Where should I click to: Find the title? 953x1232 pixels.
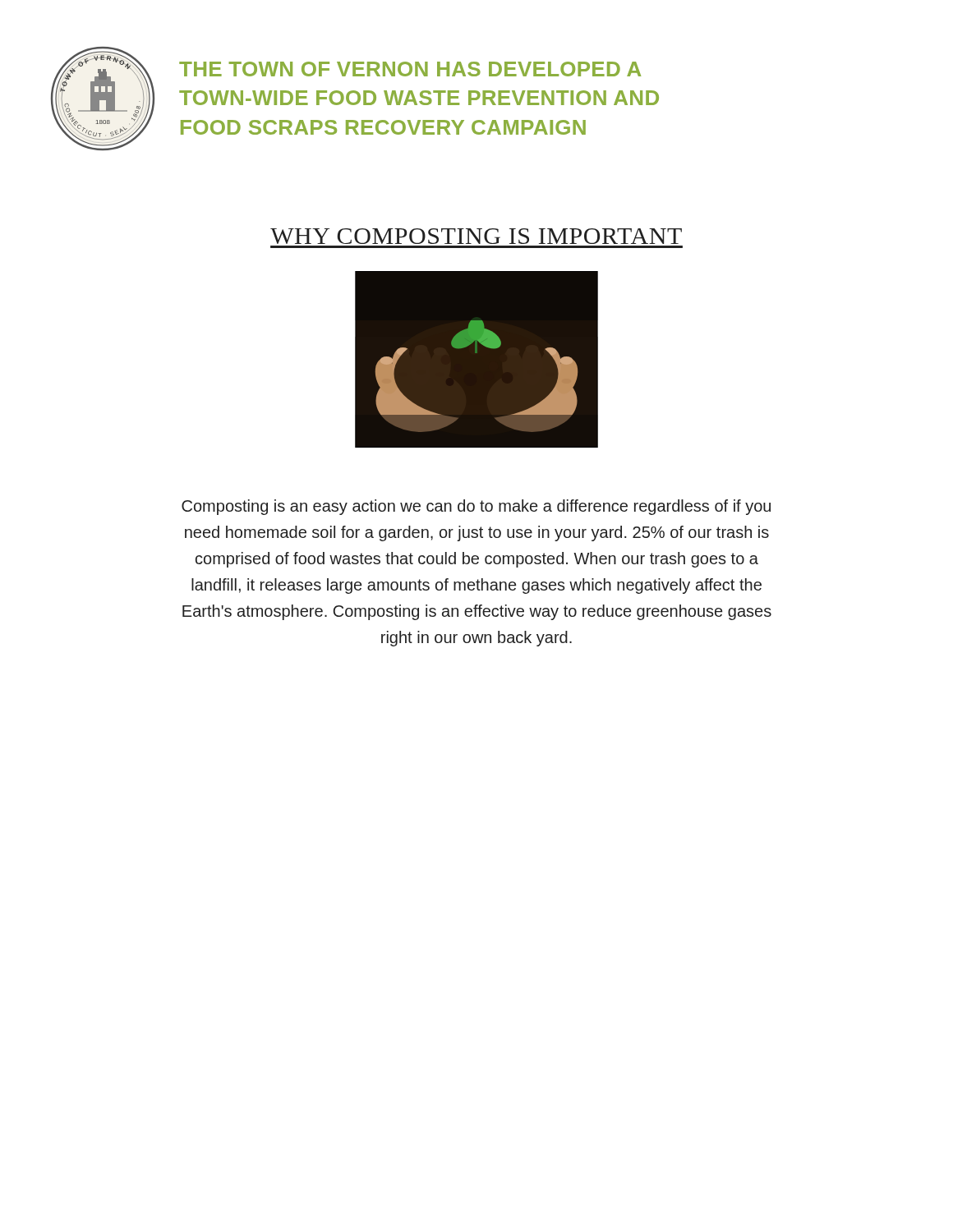(x=420, y=98)
